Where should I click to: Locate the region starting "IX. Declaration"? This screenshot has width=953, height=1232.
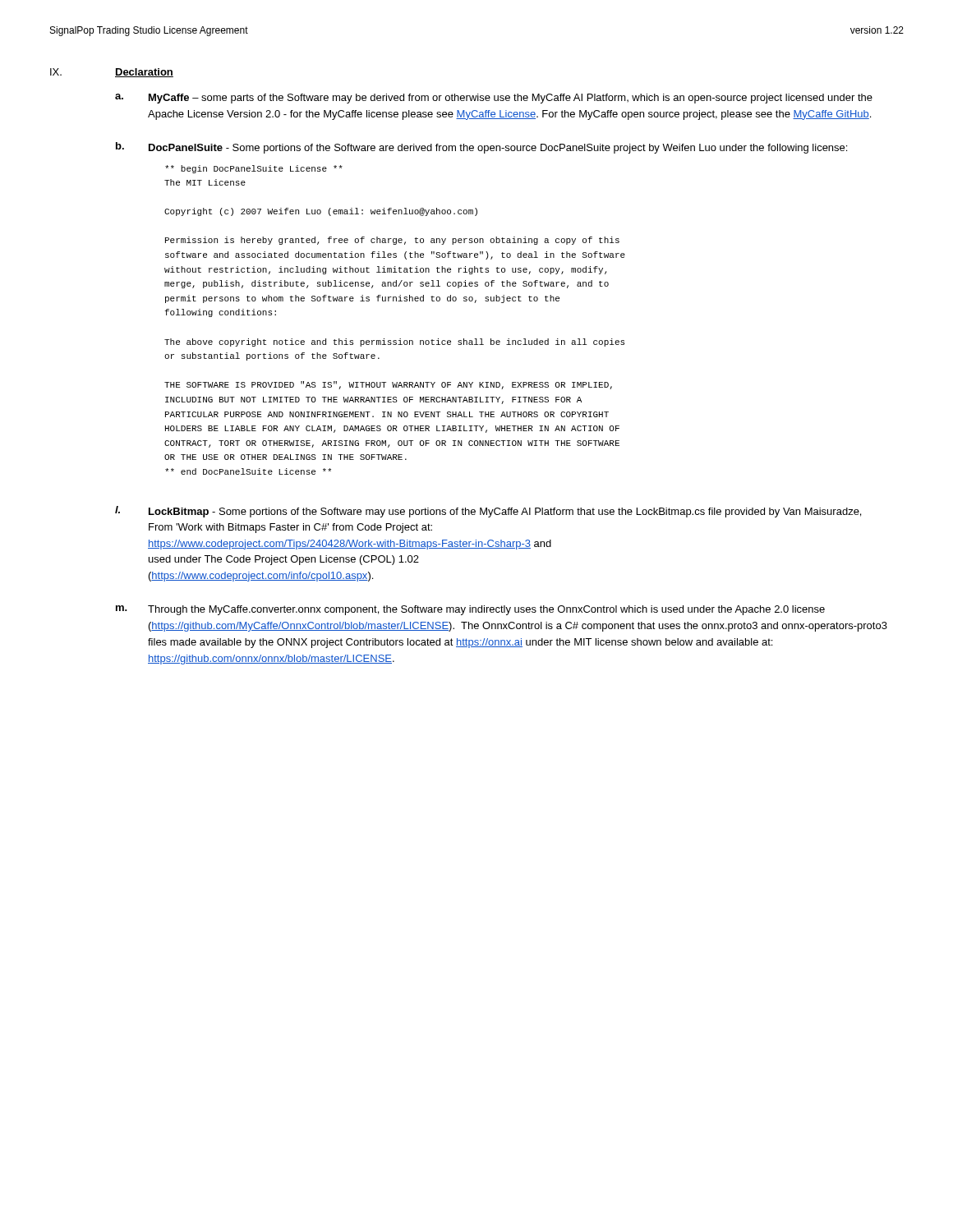tap(111, 72)
